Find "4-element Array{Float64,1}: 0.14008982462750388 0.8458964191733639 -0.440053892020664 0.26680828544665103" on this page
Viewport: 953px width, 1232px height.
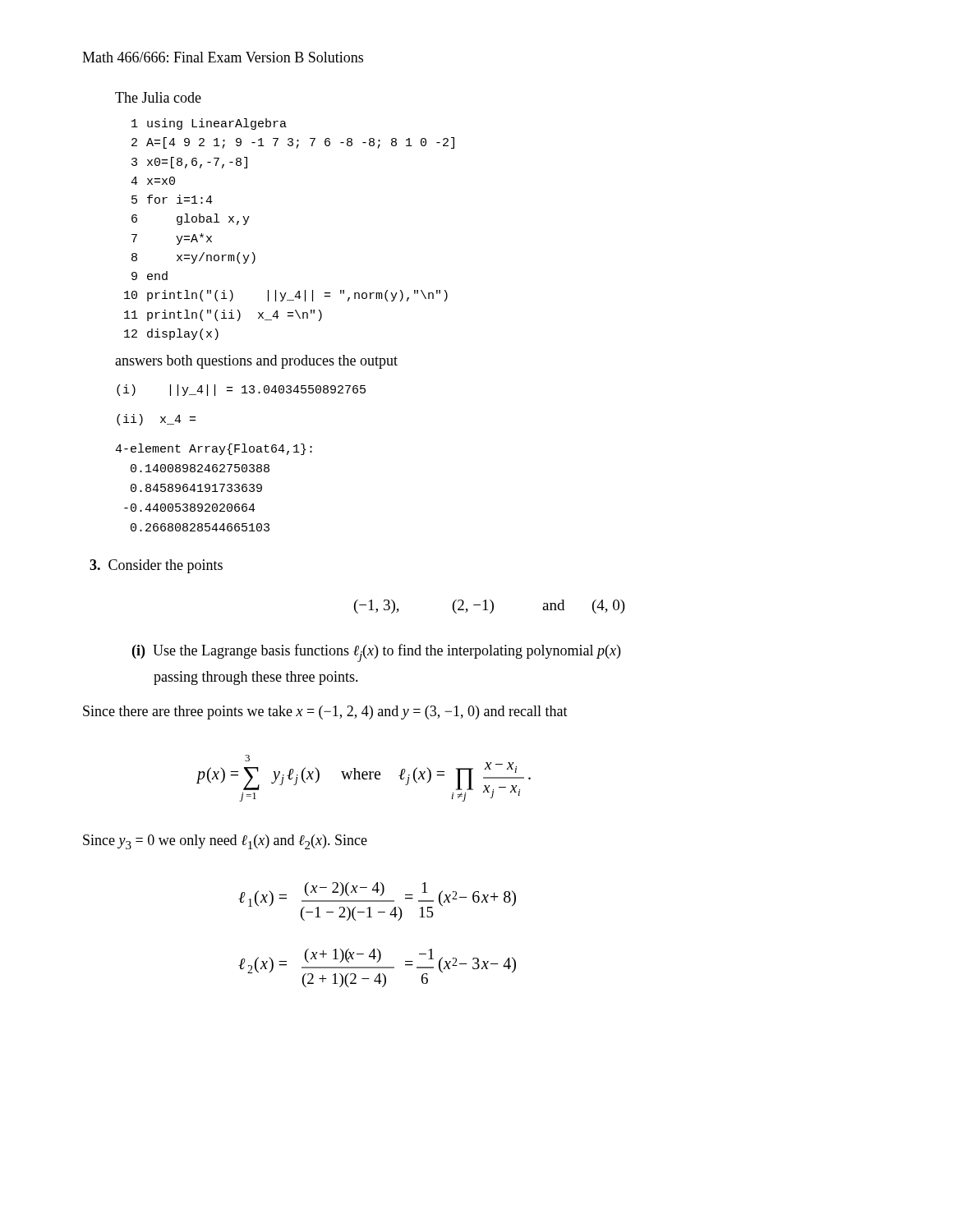214,449
